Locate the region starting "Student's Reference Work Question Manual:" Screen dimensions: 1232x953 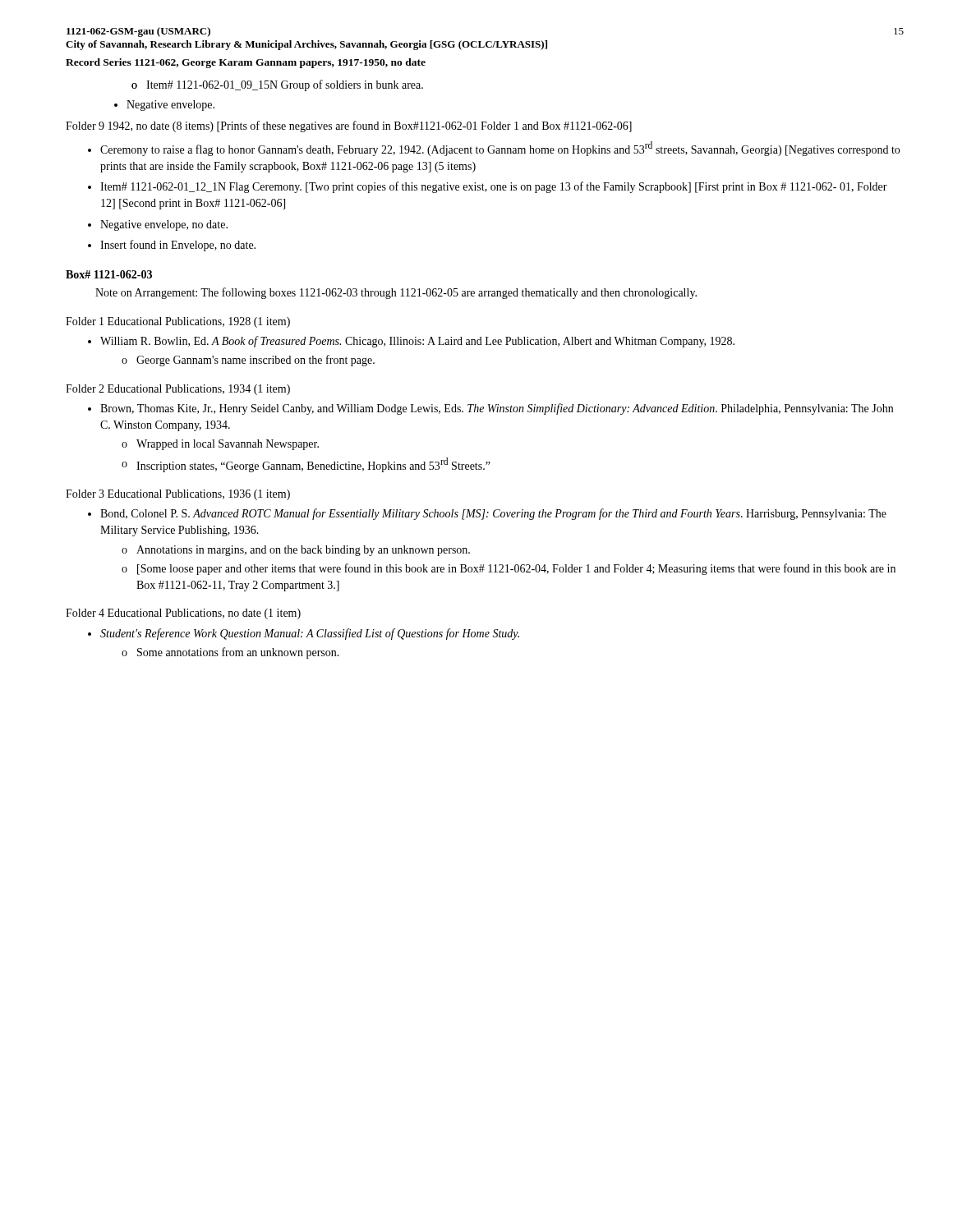pyautogui.click(x=493, y=644)
